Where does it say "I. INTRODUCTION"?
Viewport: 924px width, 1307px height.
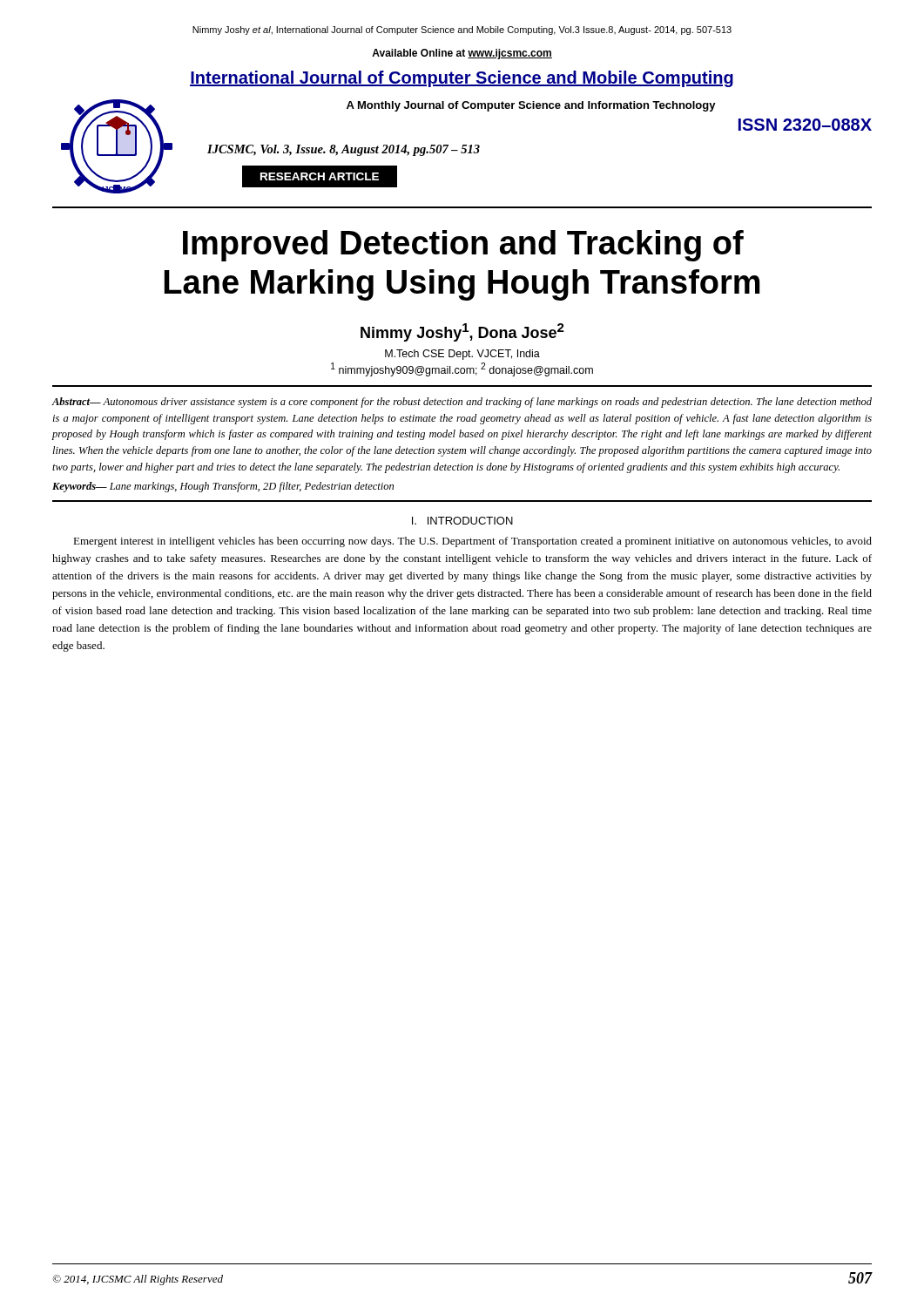pyautogui.click(x=462, y=520)
